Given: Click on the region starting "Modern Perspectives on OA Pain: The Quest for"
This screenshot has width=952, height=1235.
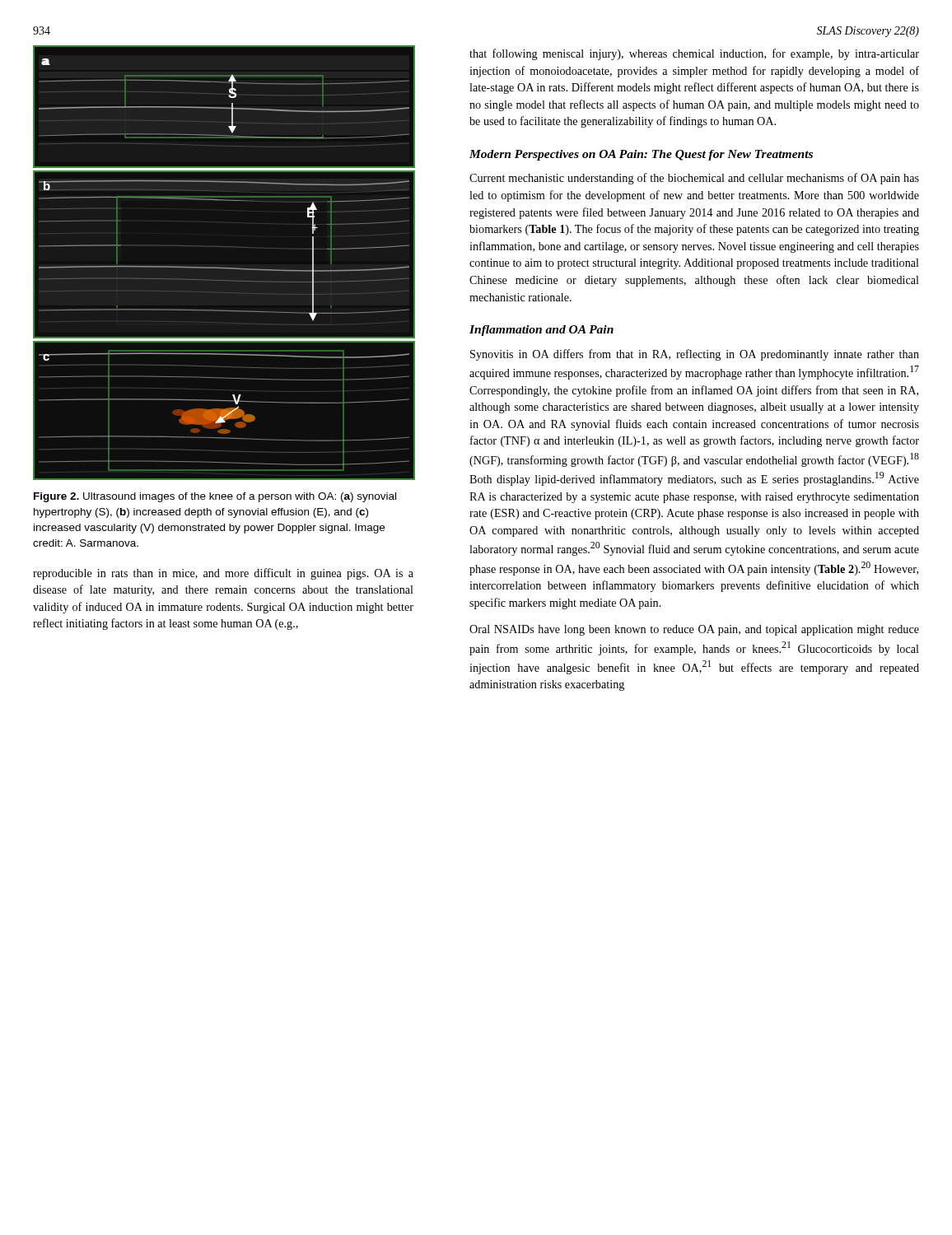Looking at the screenshot, I should click(641, 154).
